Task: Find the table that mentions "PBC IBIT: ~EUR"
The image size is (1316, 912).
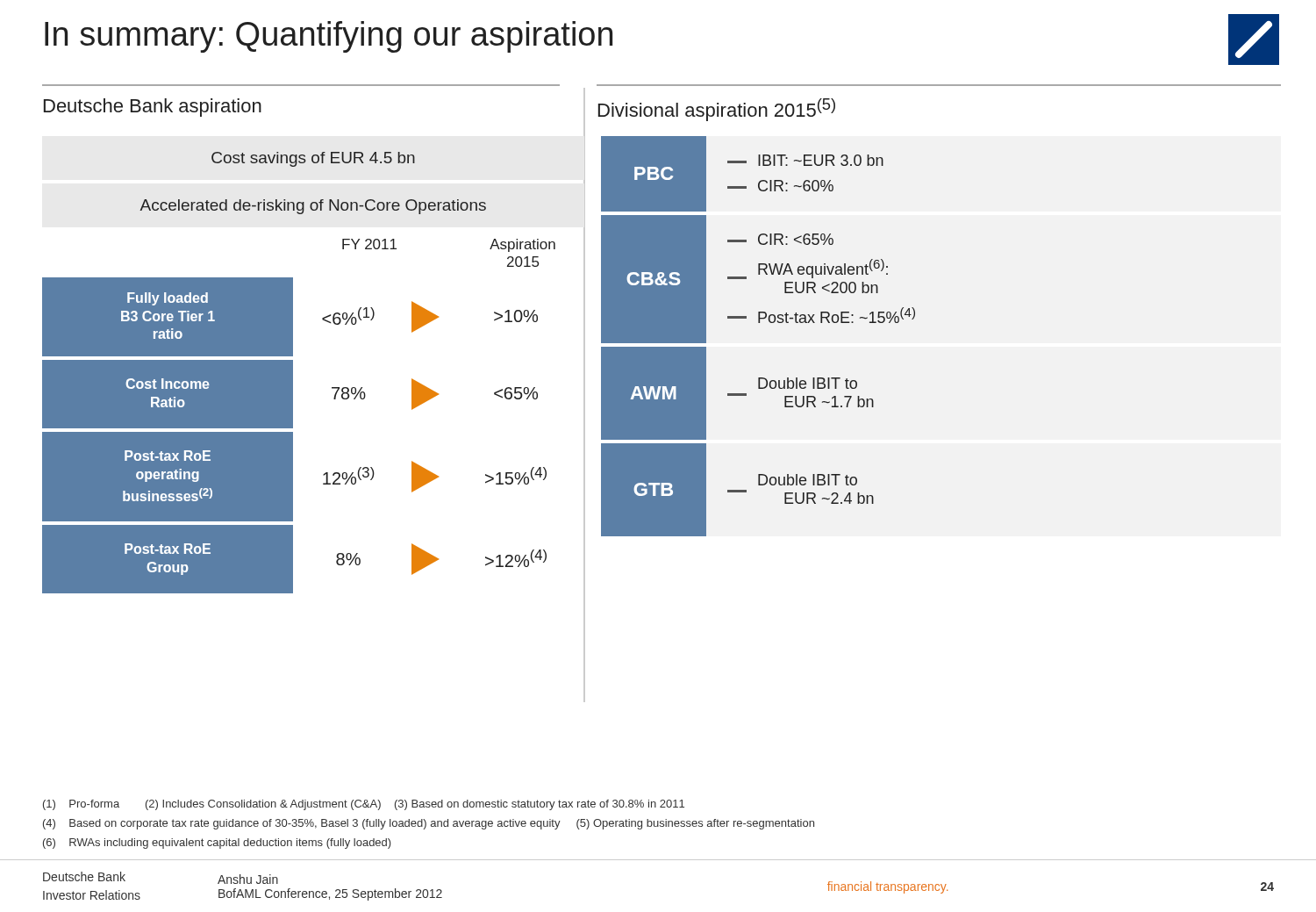Action: click(941, 336)
